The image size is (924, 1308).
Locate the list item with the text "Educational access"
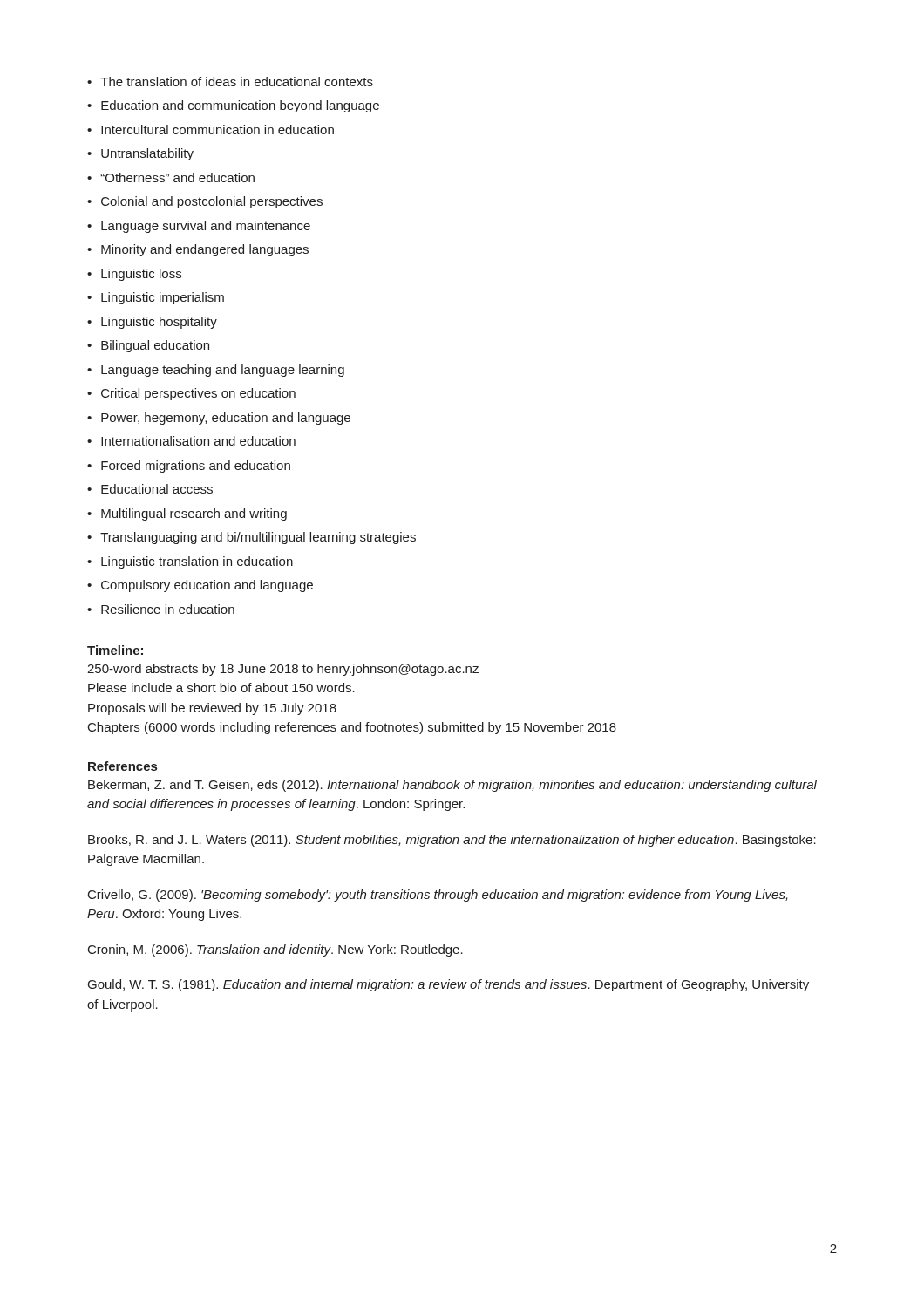(x=150, y=489)
